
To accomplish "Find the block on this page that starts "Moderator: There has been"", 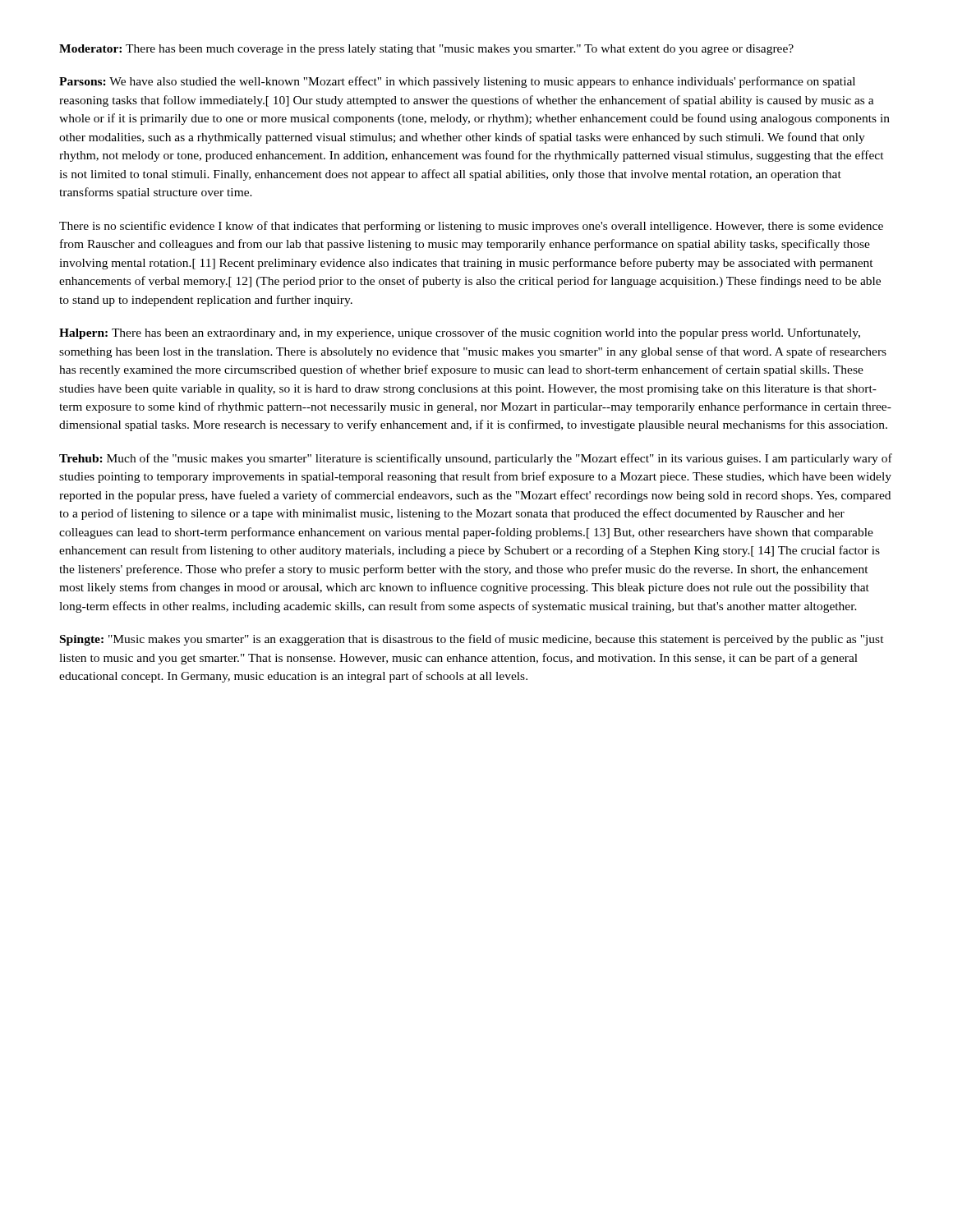I will tap(426, 48).
